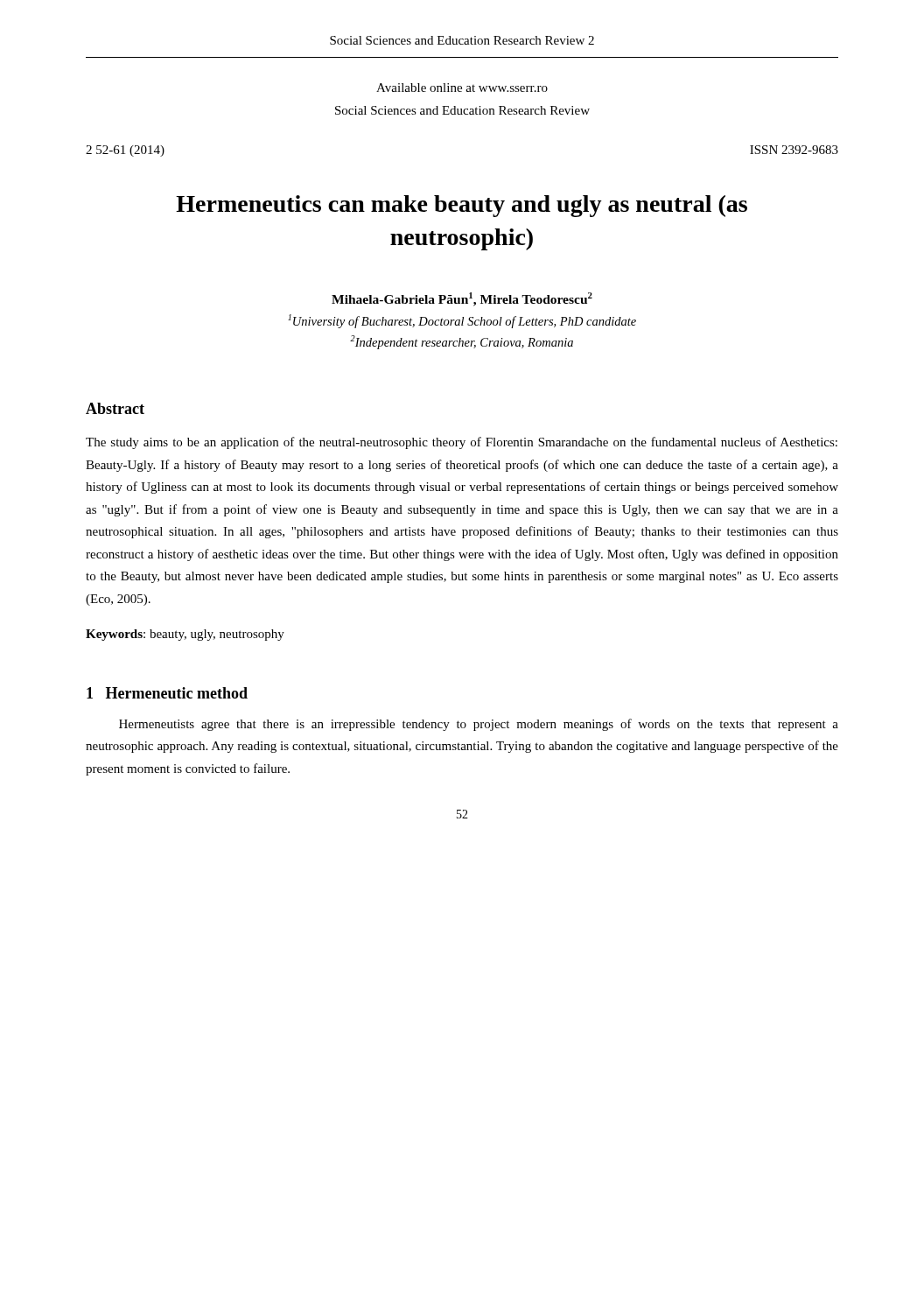924x1313 pixels.
Task: Locate the text block with the text "Mihaela-Gabriela Păun1, Mirela"
Action: click(462, 320)
